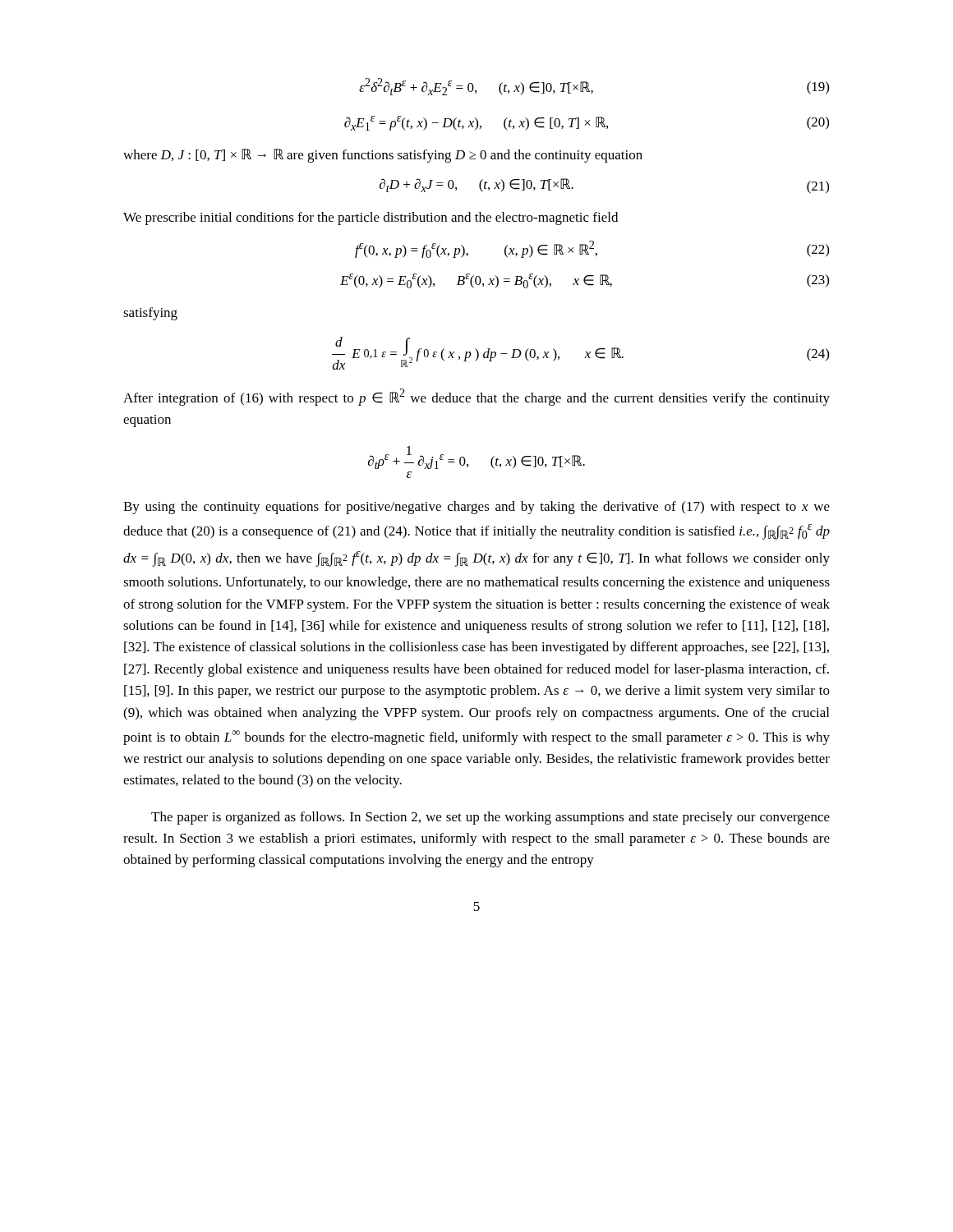953x1232 pixels.
Task: Click on the passage starting "Eε(0, x) = E0ε(x), Bε(0, x) = B0ε(x),"
Action: click(x=476, y=281)
